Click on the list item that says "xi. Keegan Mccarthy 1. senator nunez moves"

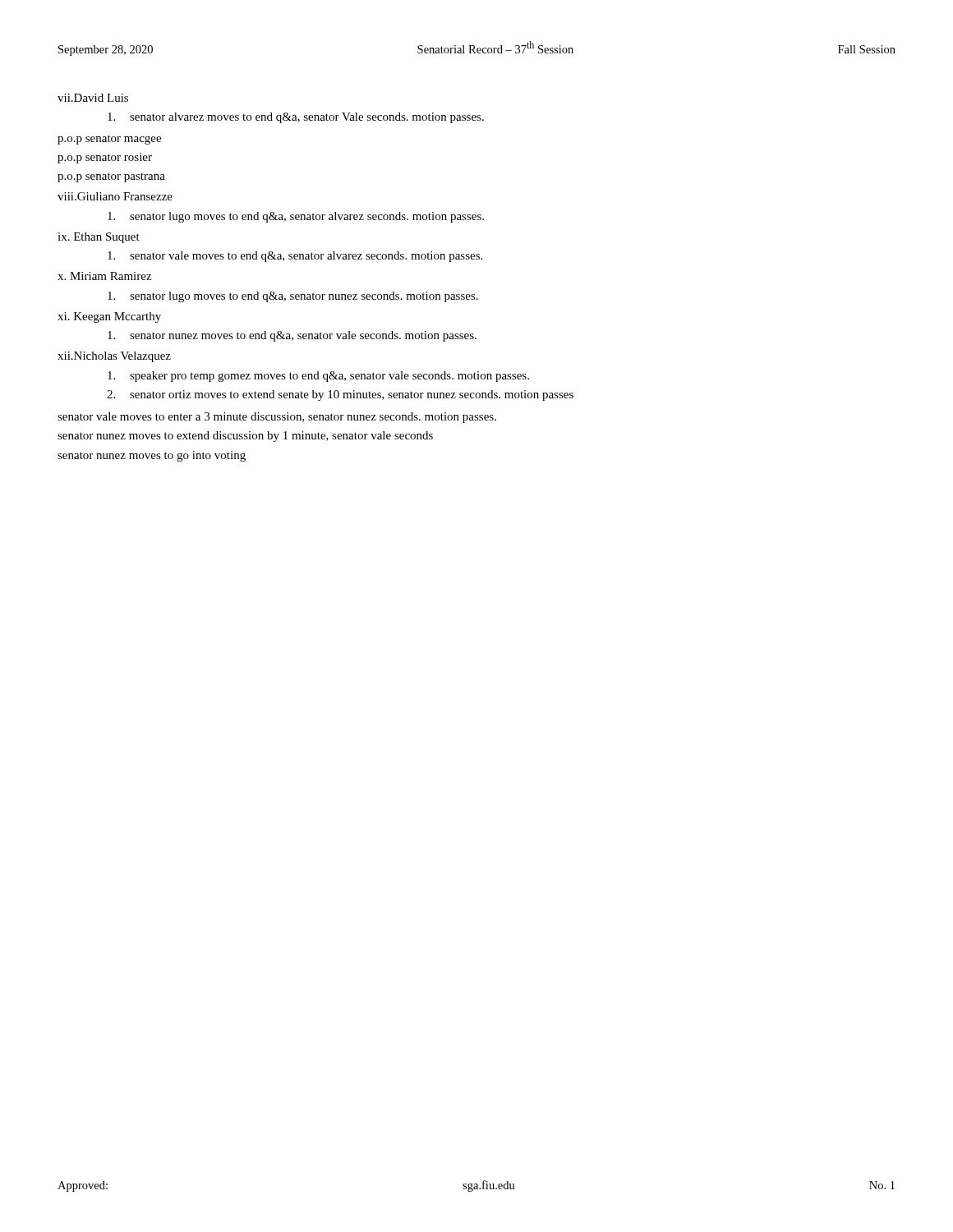(x=476, y=326)
